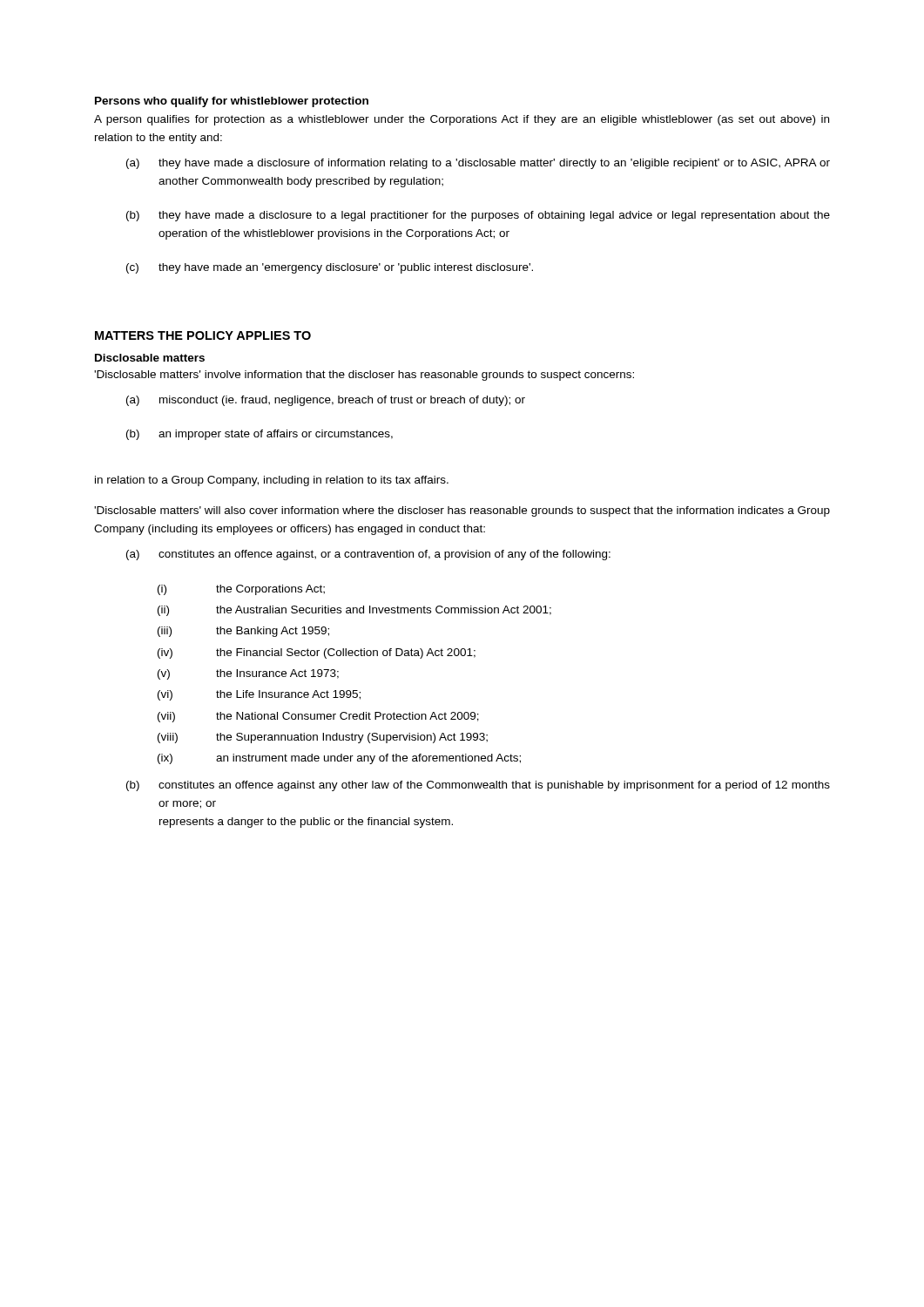Locate the block of text that opens with "(b) an improper"
The height and width of the screenshot is (1307, 924).
tap(260, 435)
